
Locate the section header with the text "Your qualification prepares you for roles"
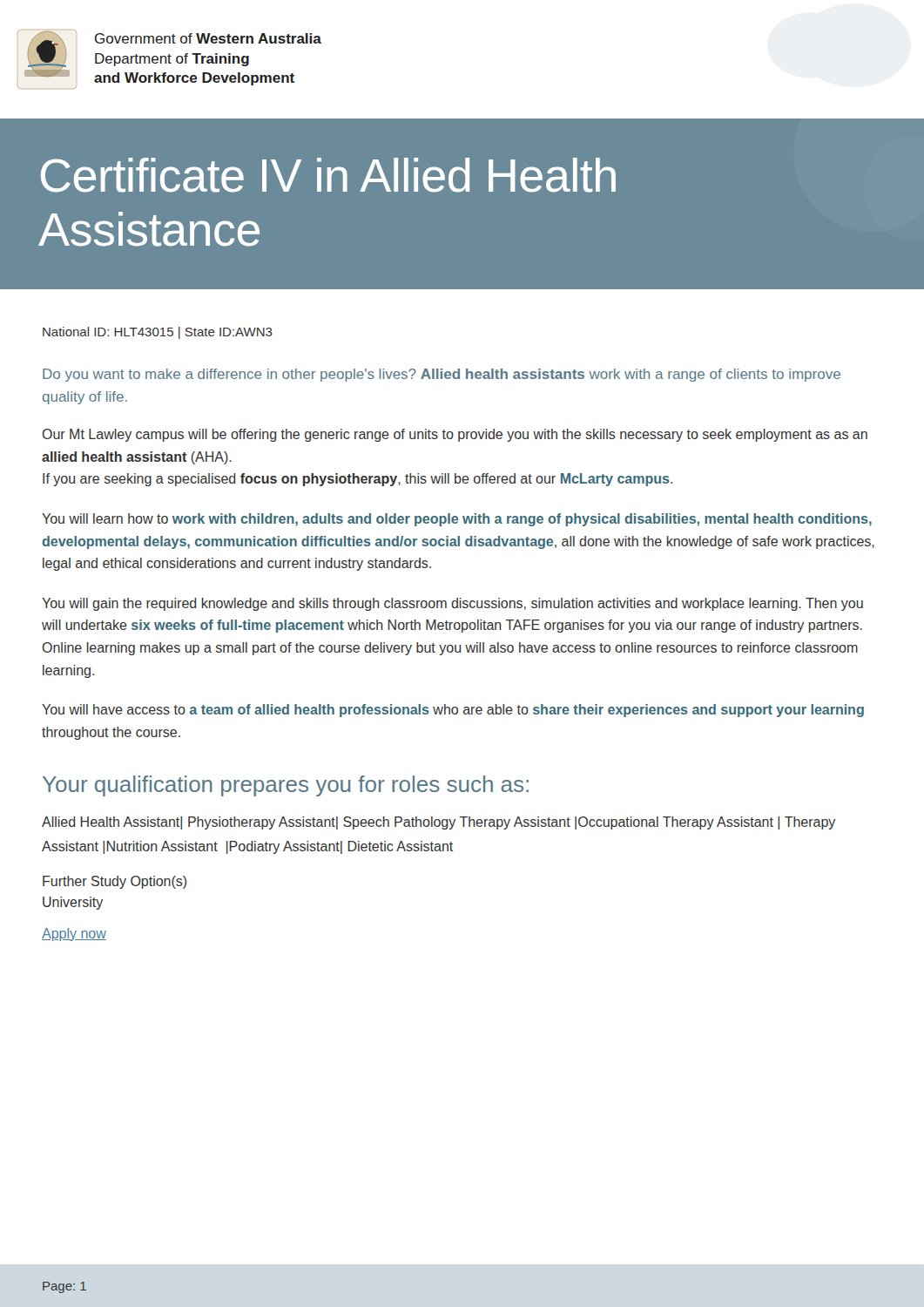click(286, 784)
